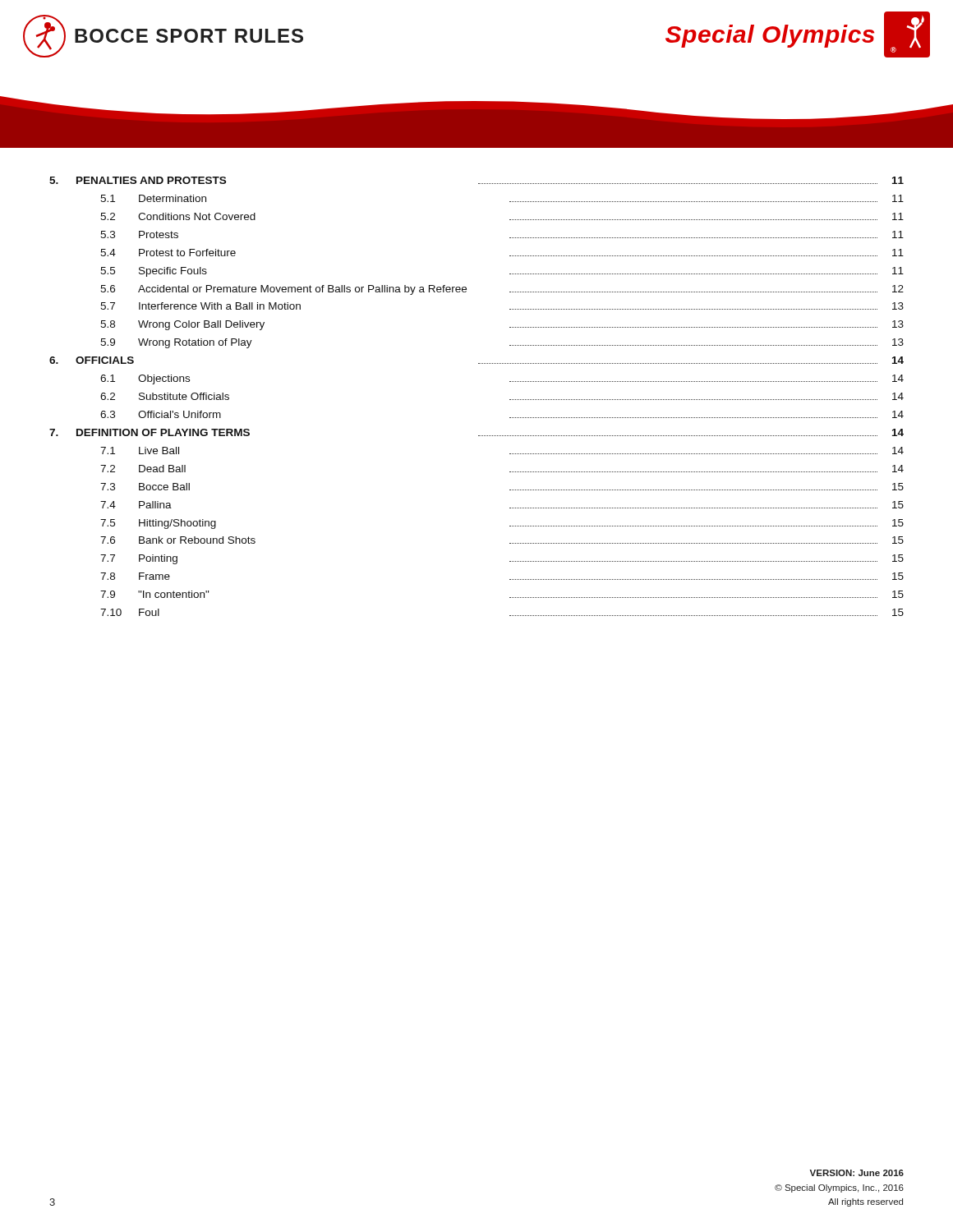The height and width of the screenshot is (1232, 953).
Task: Select the element starting "5.2 Conditions Not Covered"
Action: click(103, 216)
